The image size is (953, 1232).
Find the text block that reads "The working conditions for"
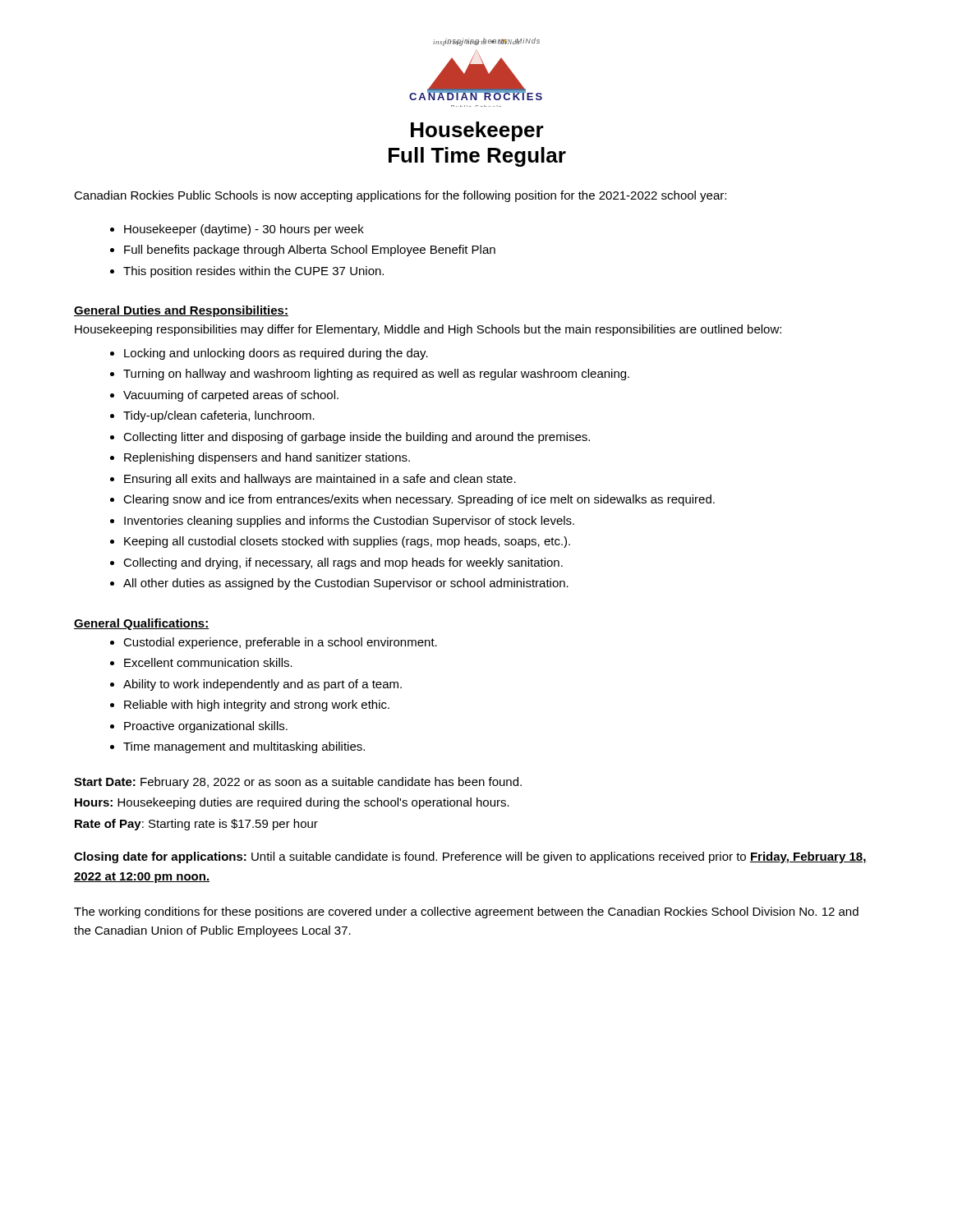pyautogui.click(x=466, y=920)
